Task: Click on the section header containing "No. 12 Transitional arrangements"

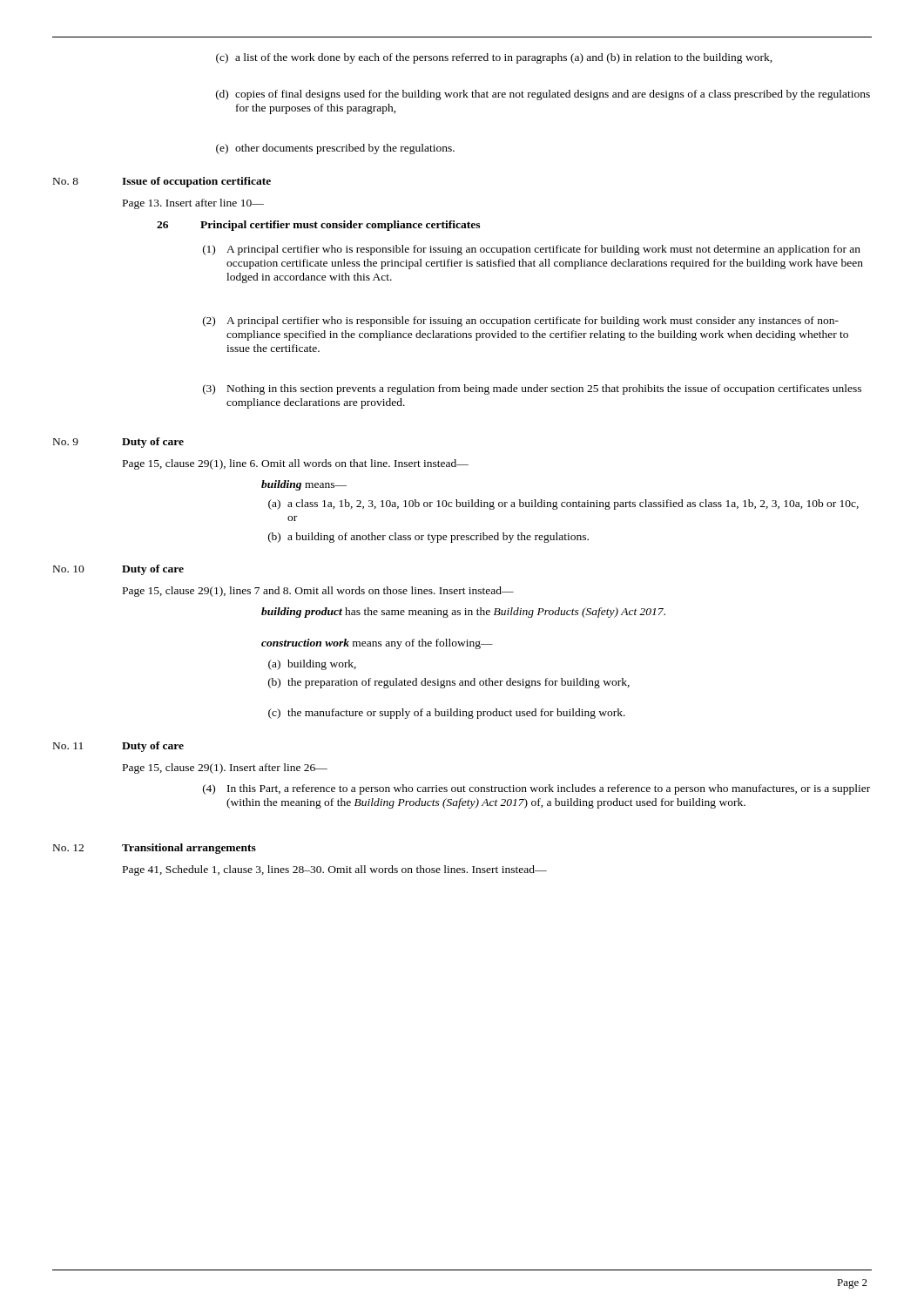Action: click(154, 848)
